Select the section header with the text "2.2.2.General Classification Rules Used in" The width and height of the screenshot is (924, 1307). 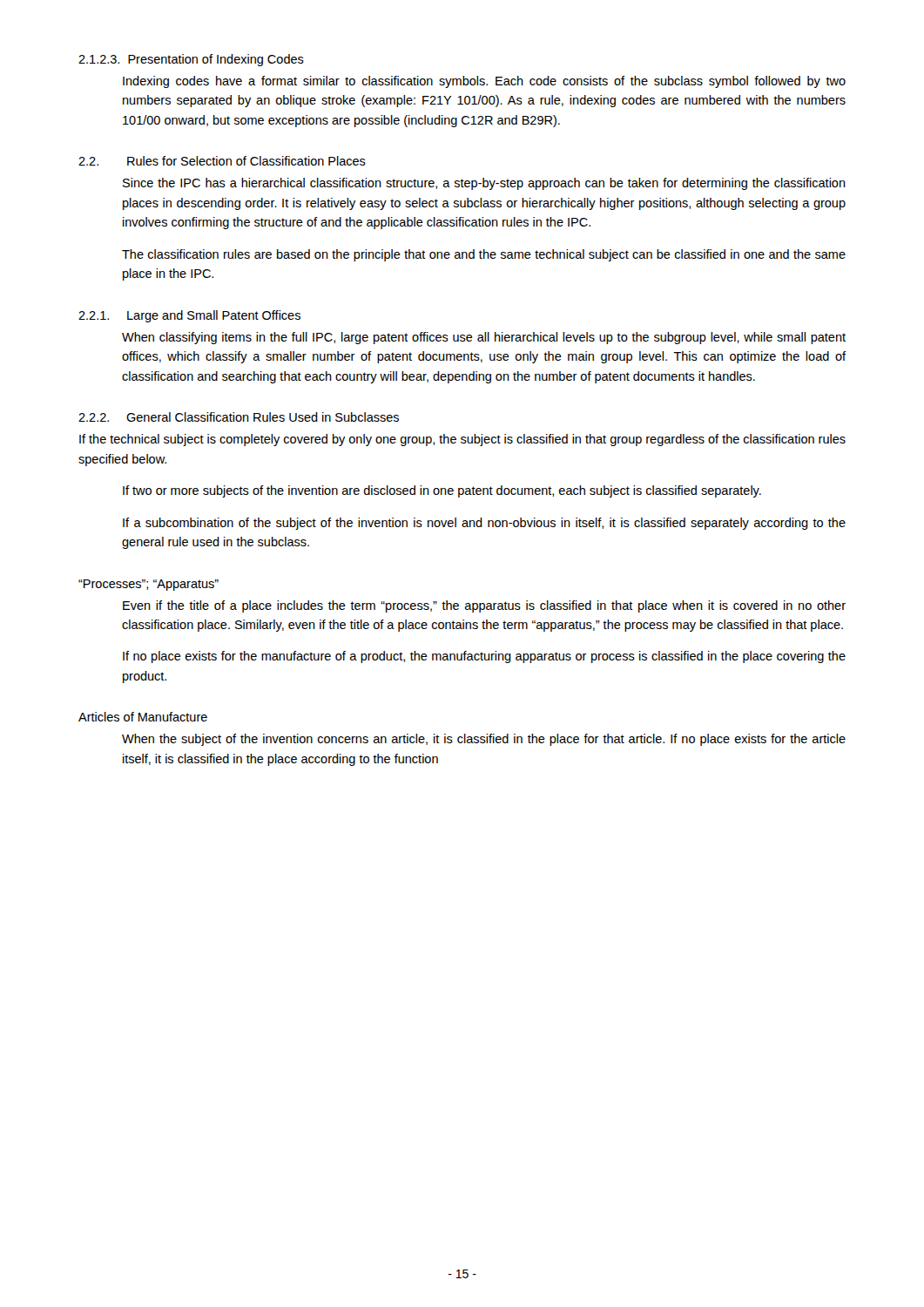239,418
